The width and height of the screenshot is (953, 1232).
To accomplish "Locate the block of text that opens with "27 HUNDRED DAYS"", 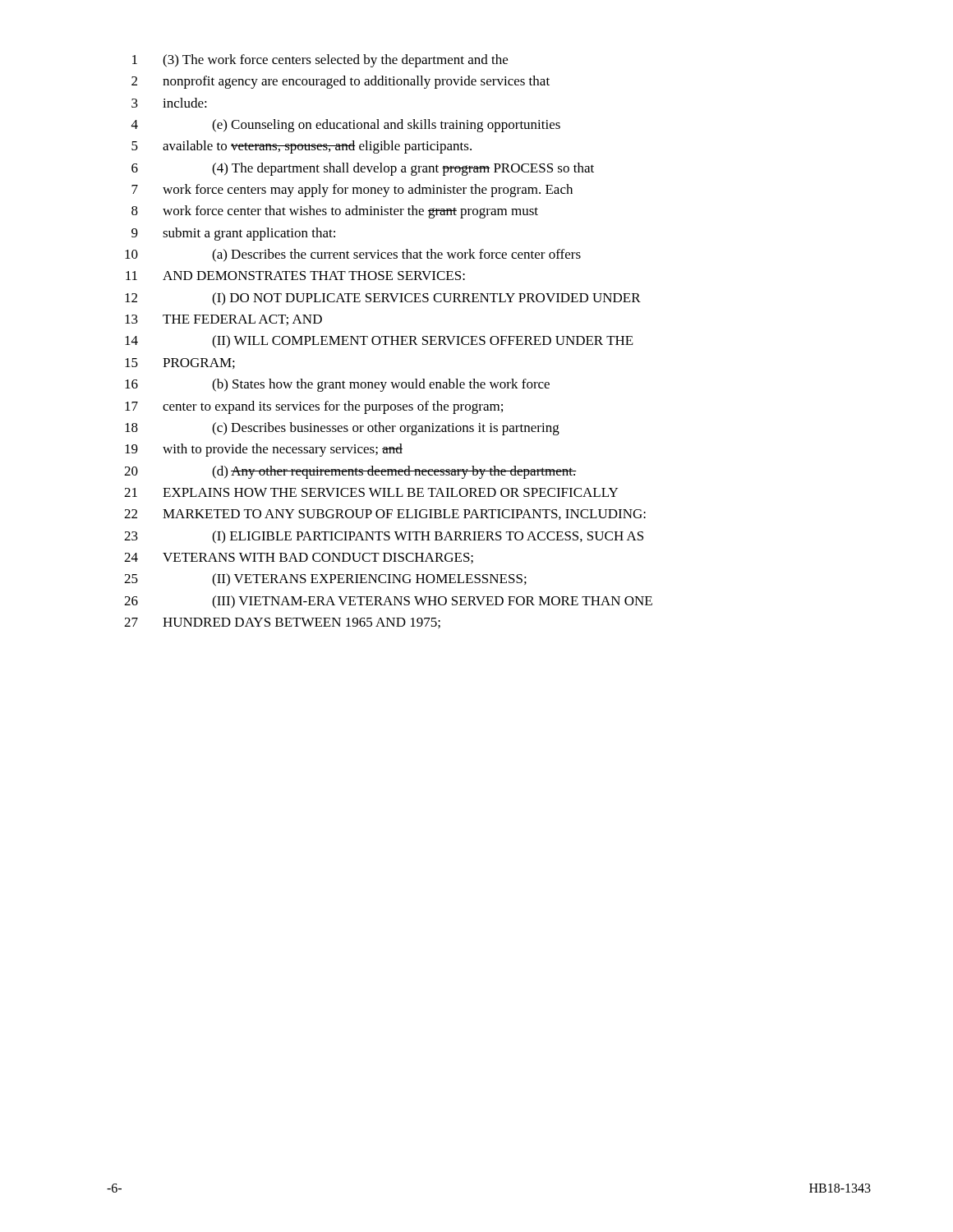I will coord(282,623).
